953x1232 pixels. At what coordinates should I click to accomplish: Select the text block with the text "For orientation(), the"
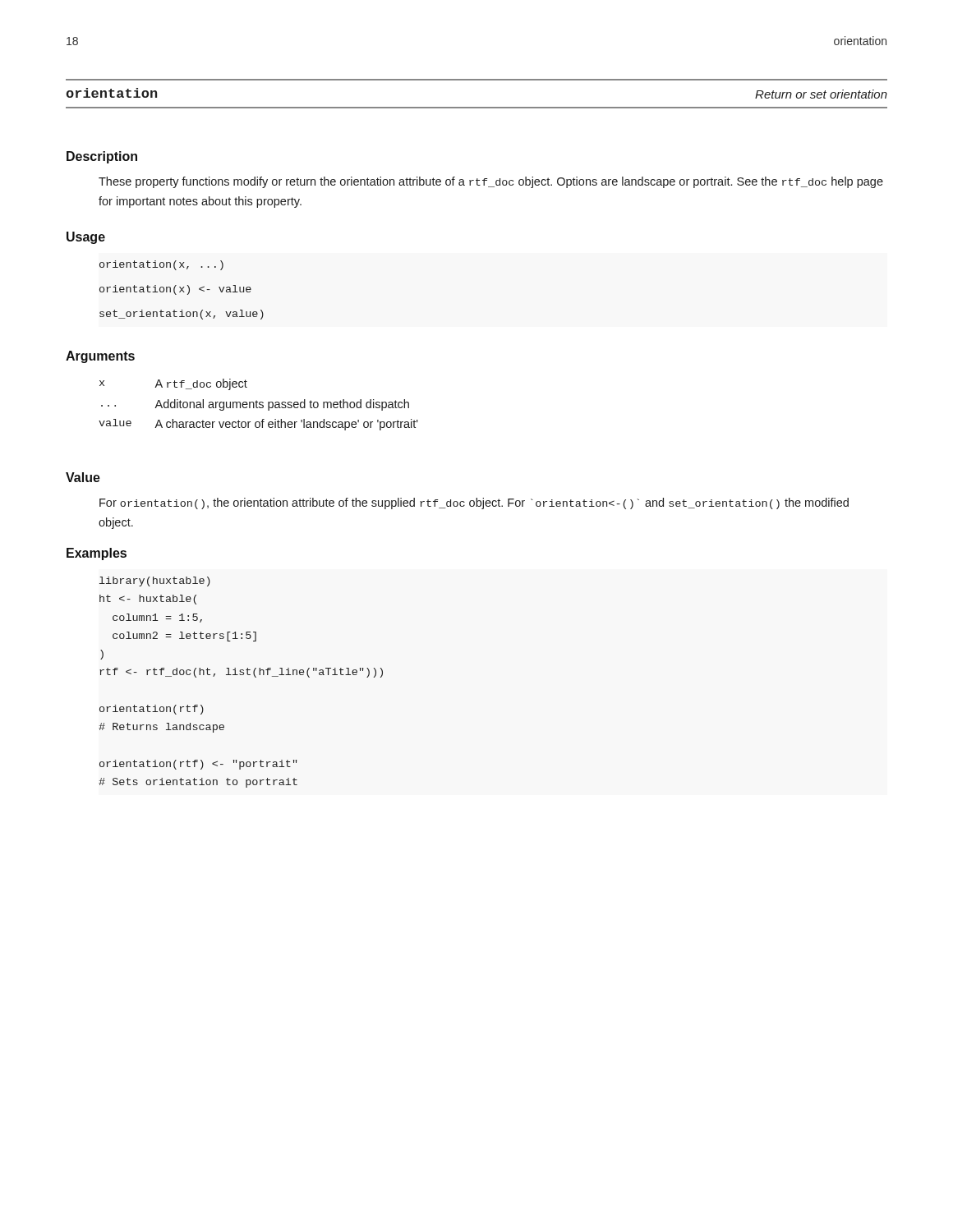point(474,513)
